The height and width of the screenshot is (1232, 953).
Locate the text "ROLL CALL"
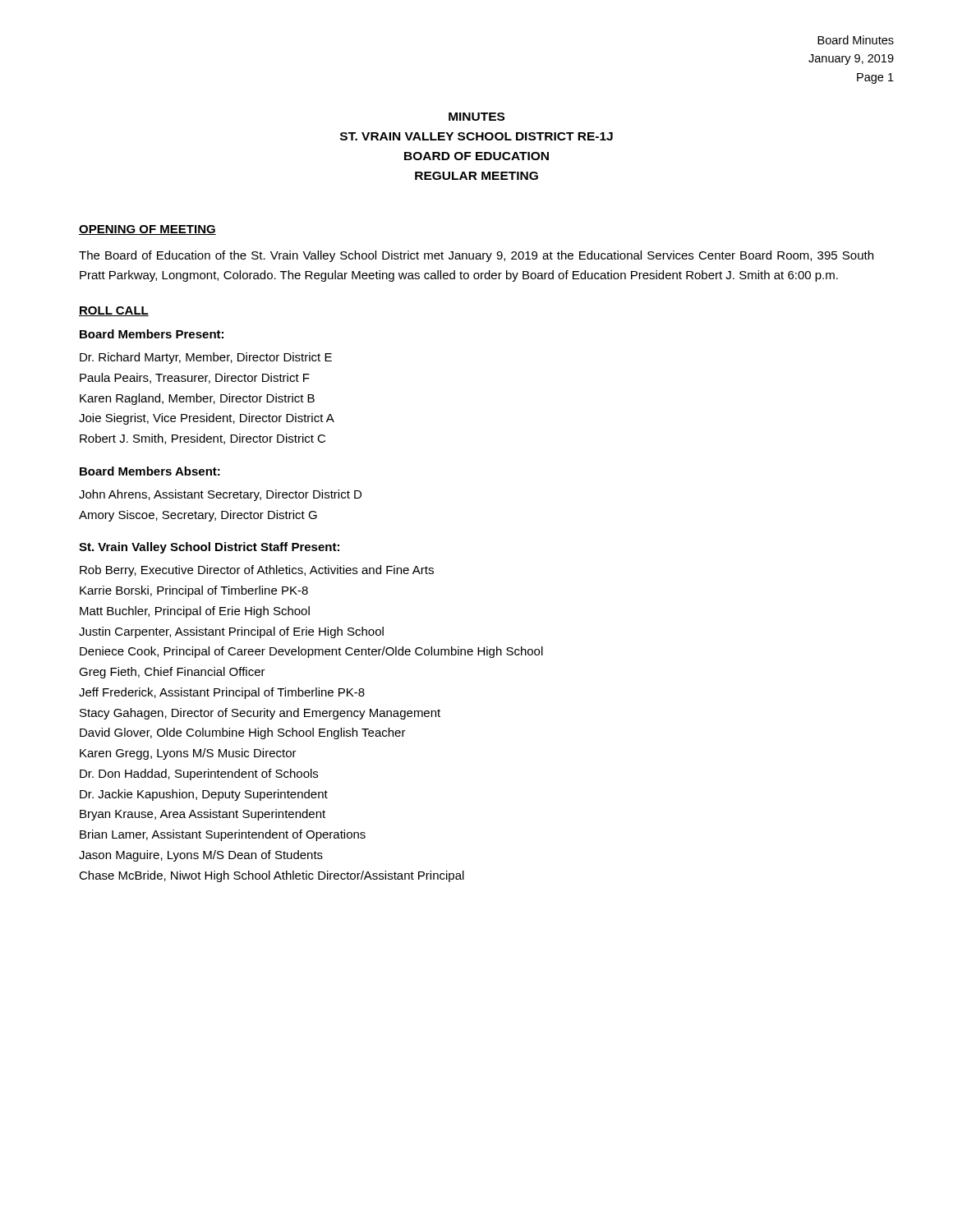(x=114, y=310)
